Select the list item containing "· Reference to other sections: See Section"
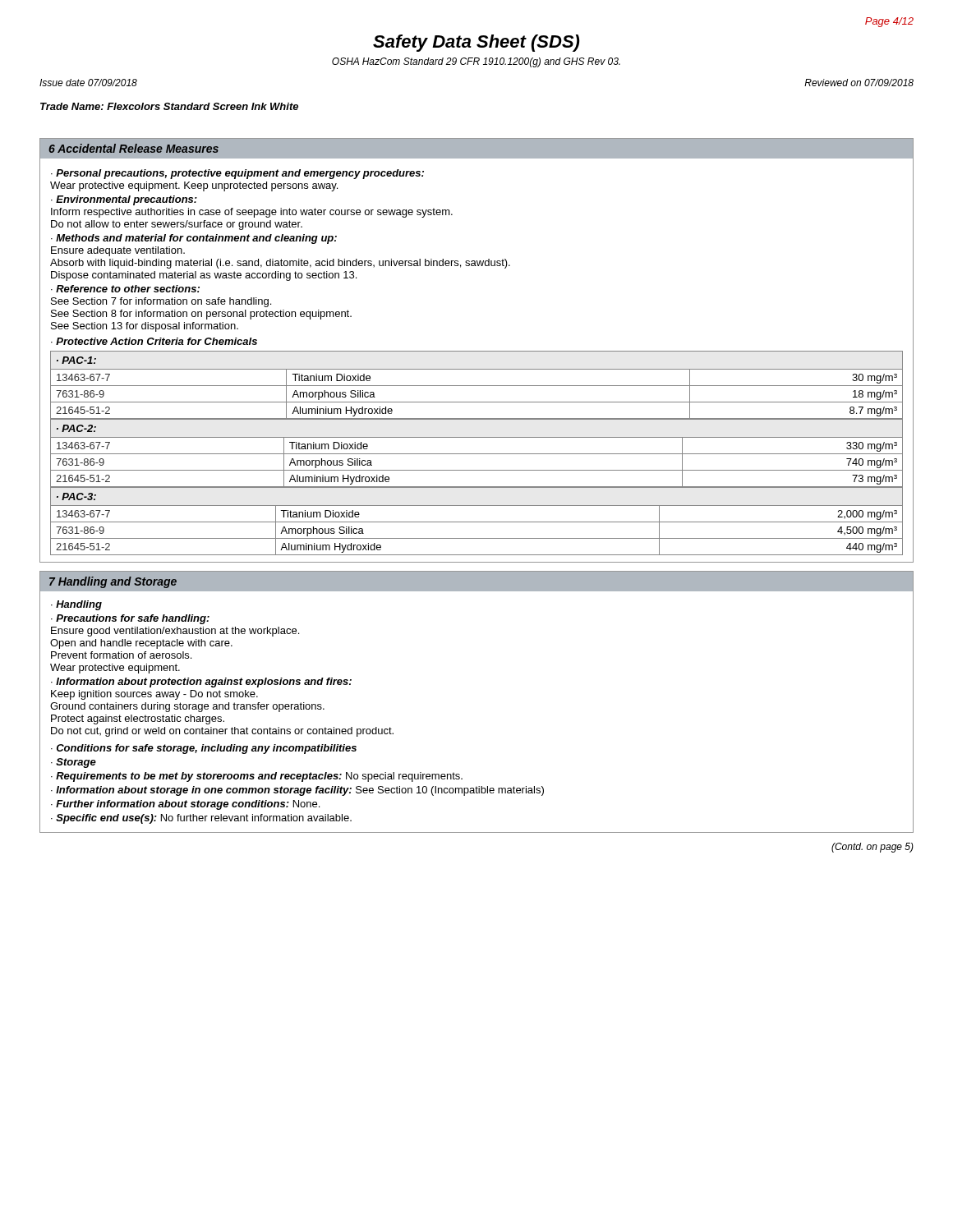Viewport: 953px width, 1232px height. pyautogui.click(x=201, y=307)
